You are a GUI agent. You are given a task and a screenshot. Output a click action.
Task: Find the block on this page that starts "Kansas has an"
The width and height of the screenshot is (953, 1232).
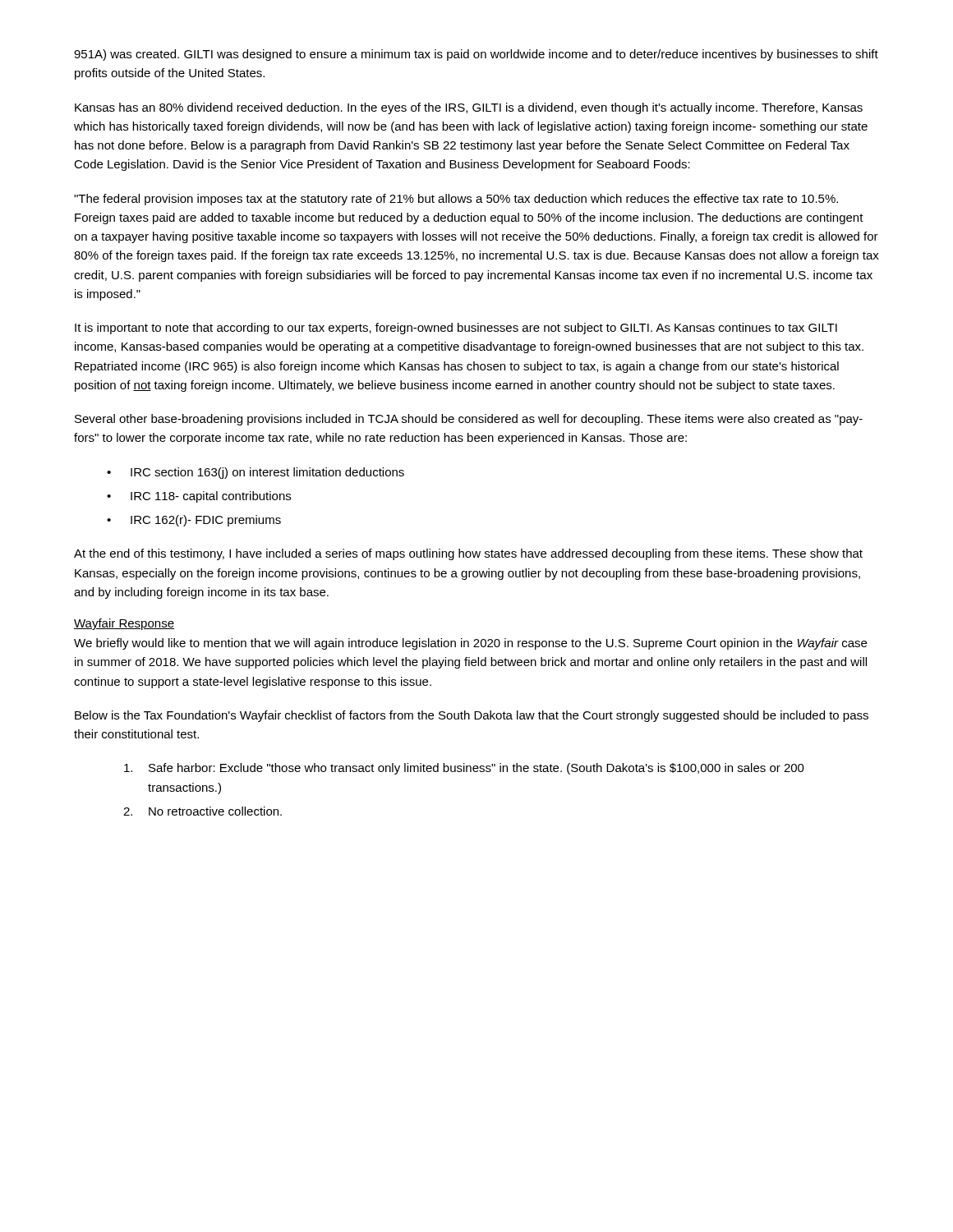(x=471, y=135)
